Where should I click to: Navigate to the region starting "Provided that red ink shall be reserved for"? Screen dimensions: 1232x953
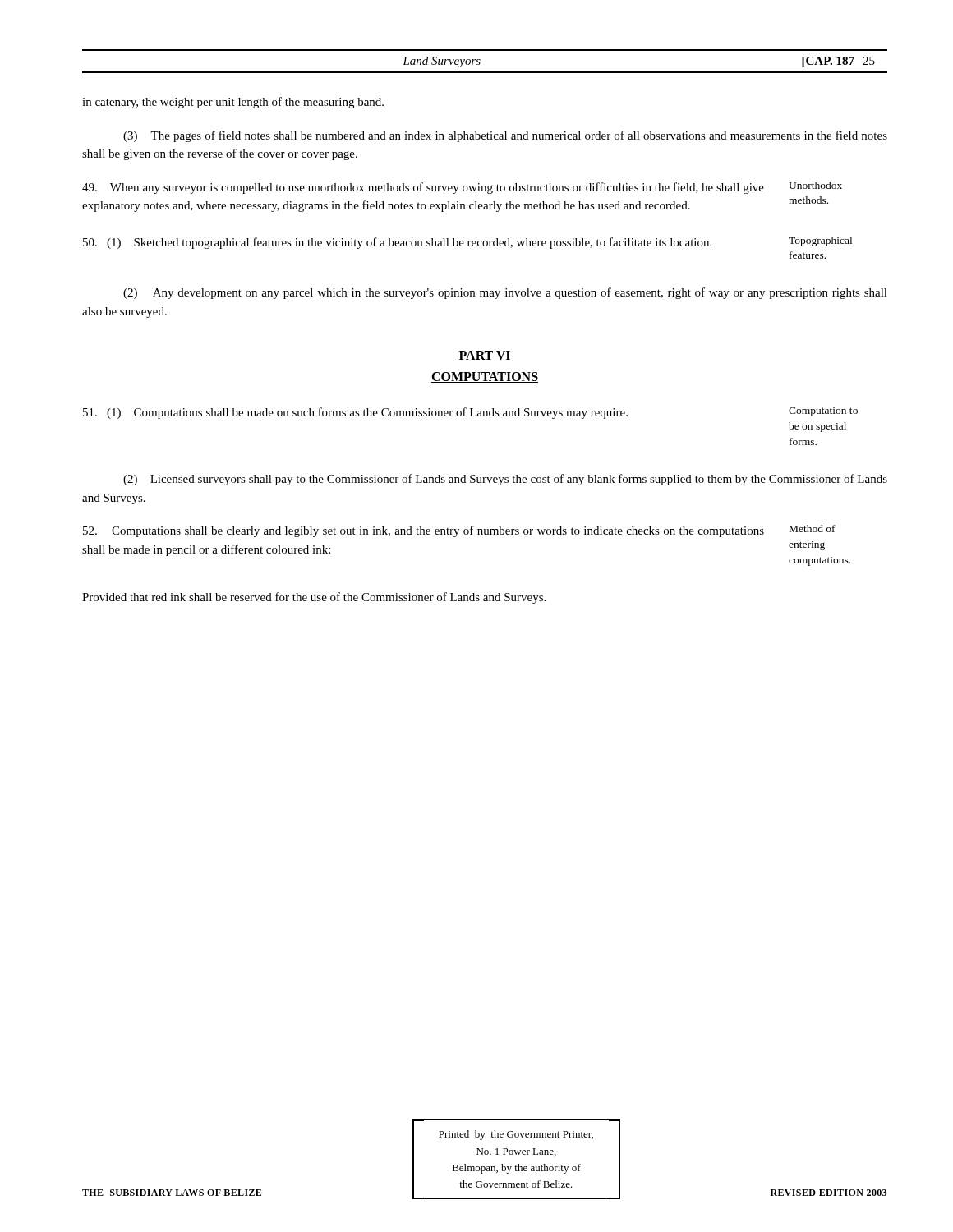click(314, 597)
